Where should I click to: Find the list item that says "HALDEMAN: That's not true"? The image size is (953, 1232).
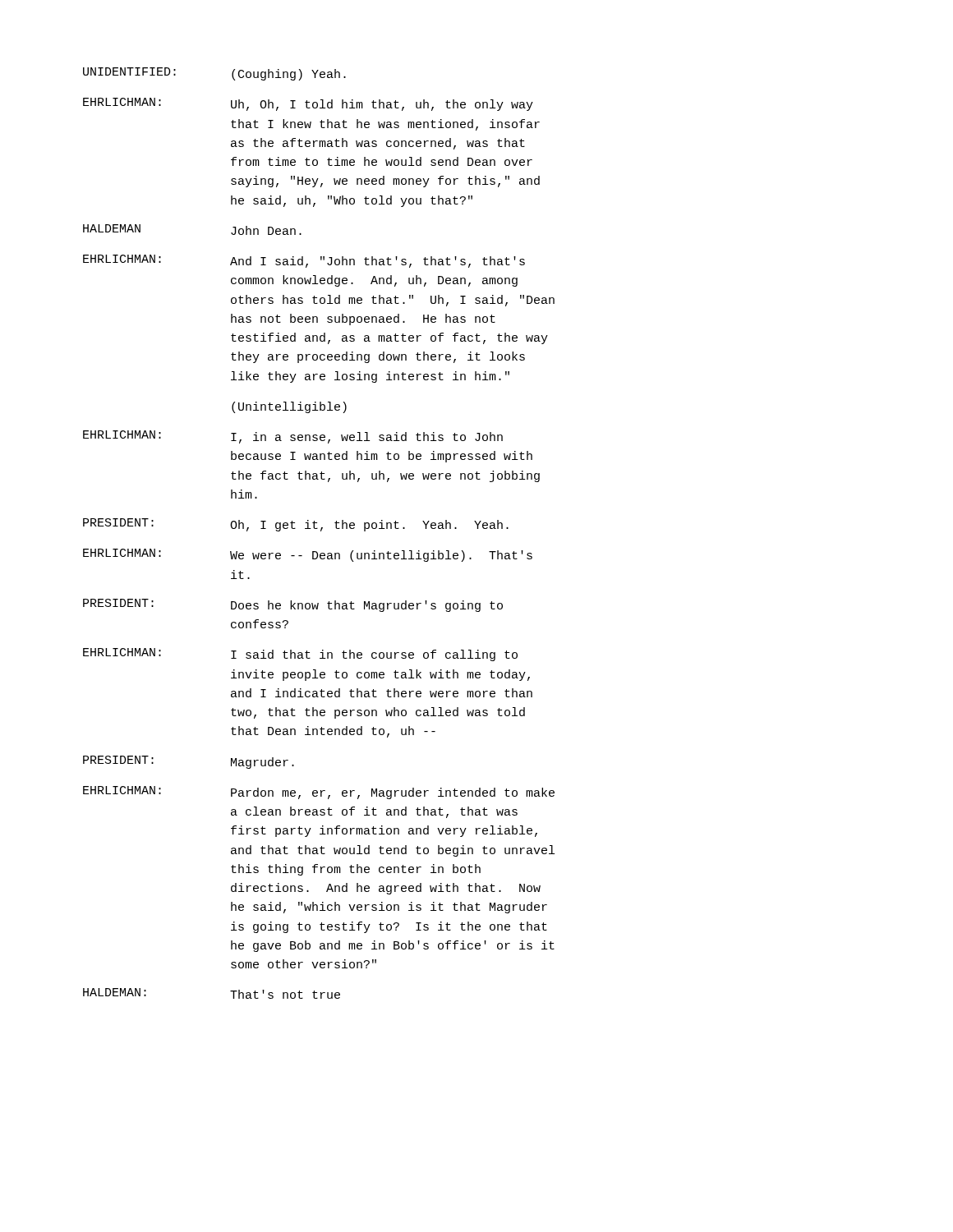click(x=115, y=993)
